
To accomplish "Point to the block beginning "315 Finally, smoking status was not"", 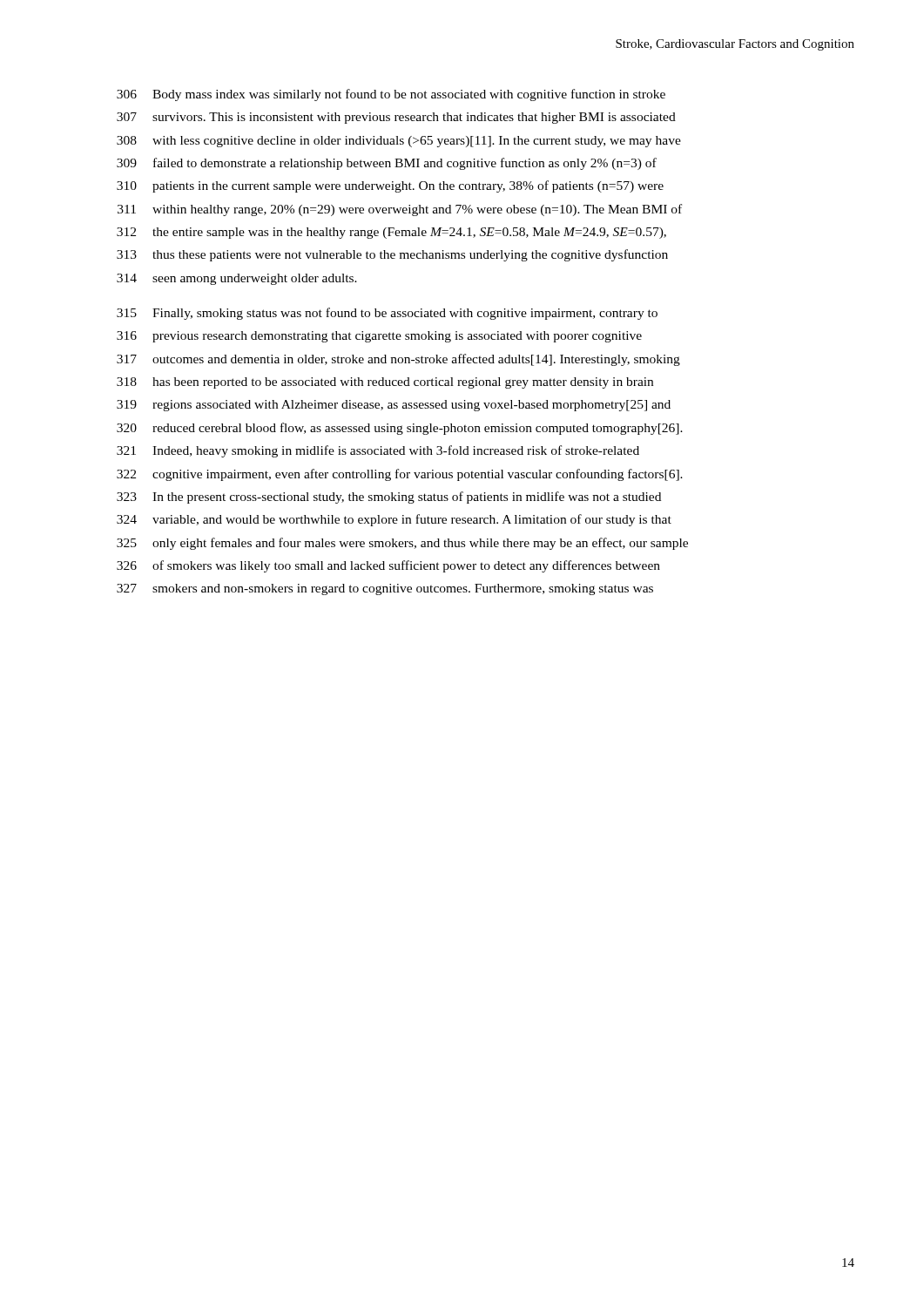I will pyautogui.click(x=477, y=451).
